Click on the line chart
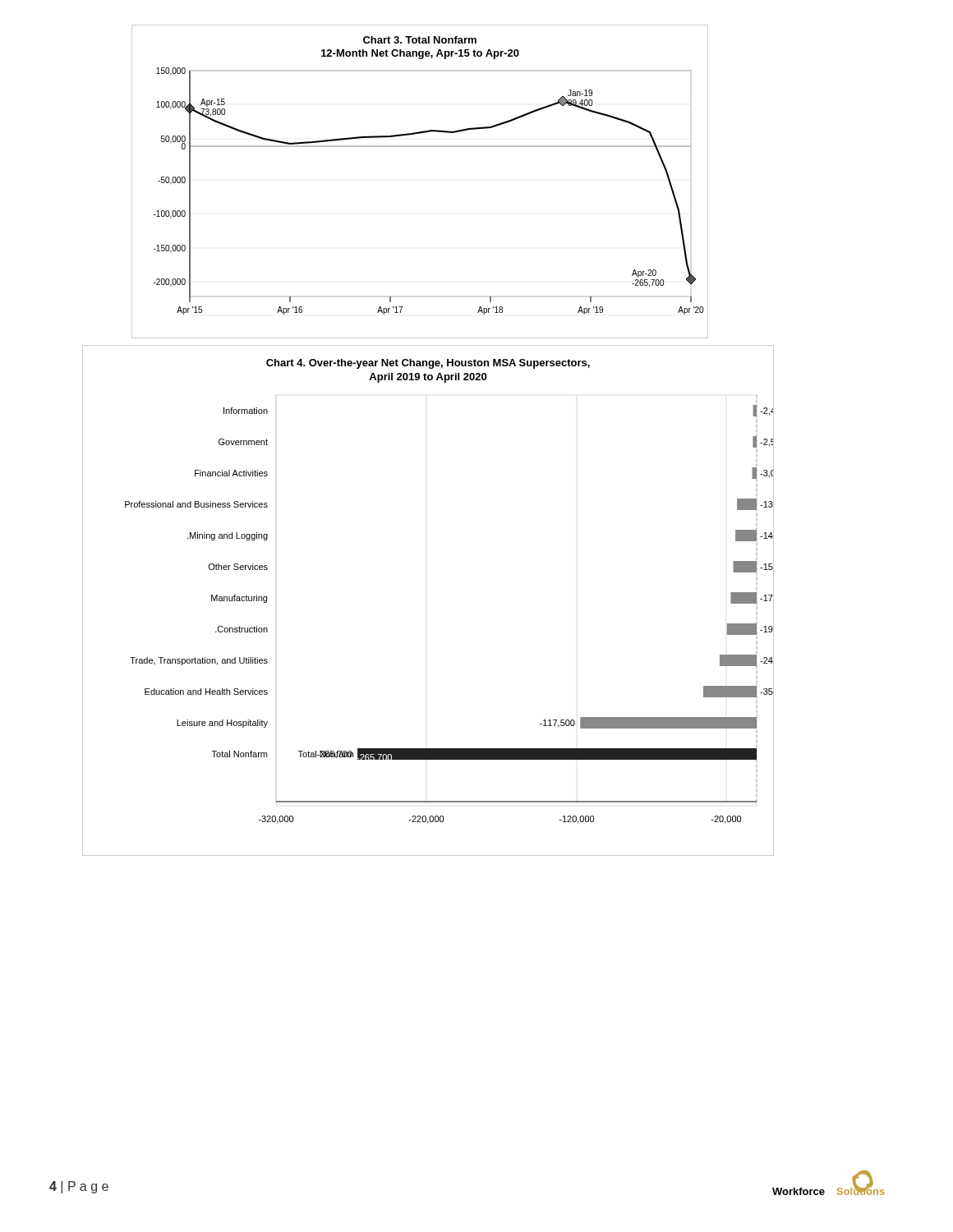Viewport: 953px width, 1232px height. click(x=419, y=183)
